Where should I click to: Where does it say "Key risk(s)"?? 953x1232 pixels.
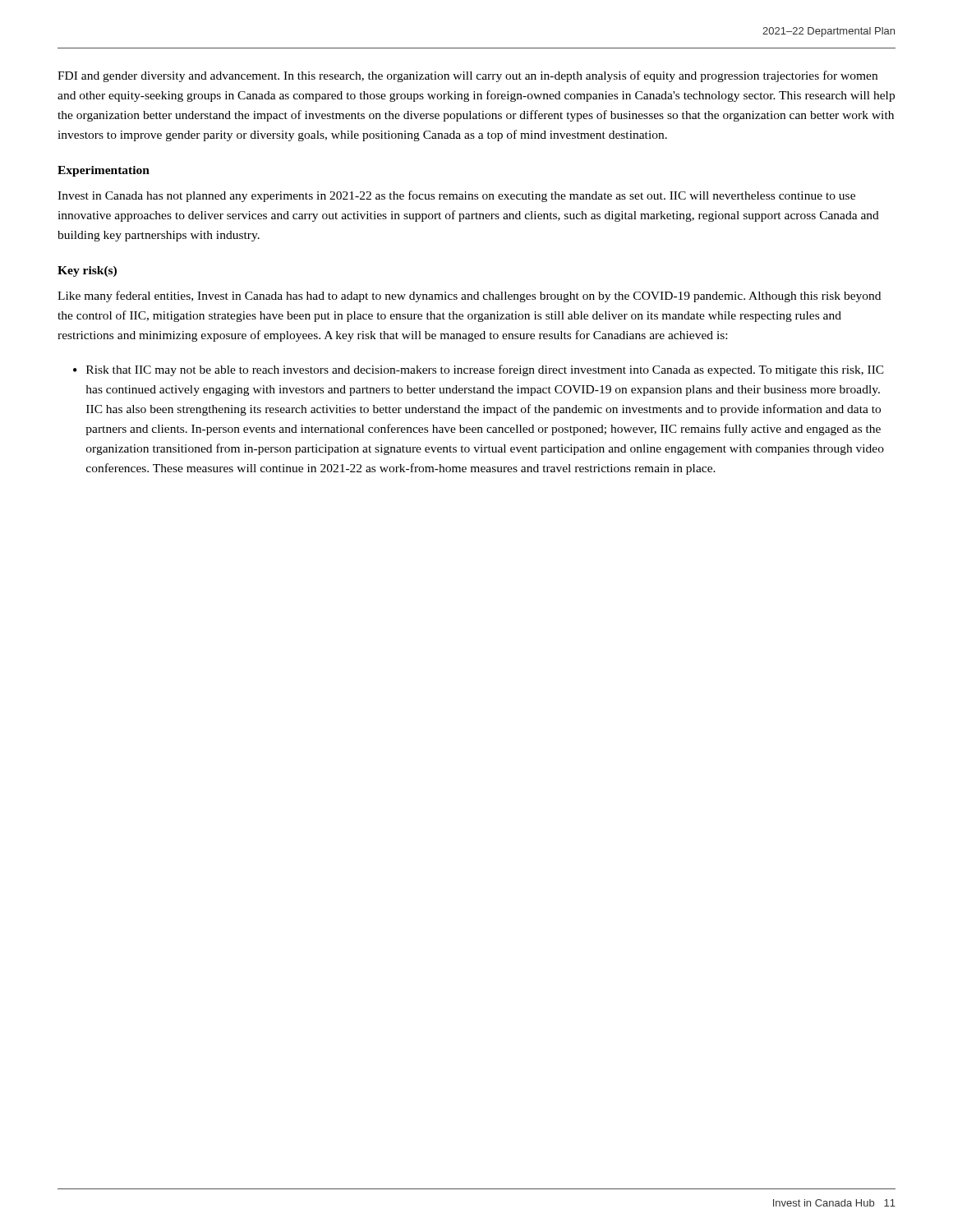pos(87,270)
